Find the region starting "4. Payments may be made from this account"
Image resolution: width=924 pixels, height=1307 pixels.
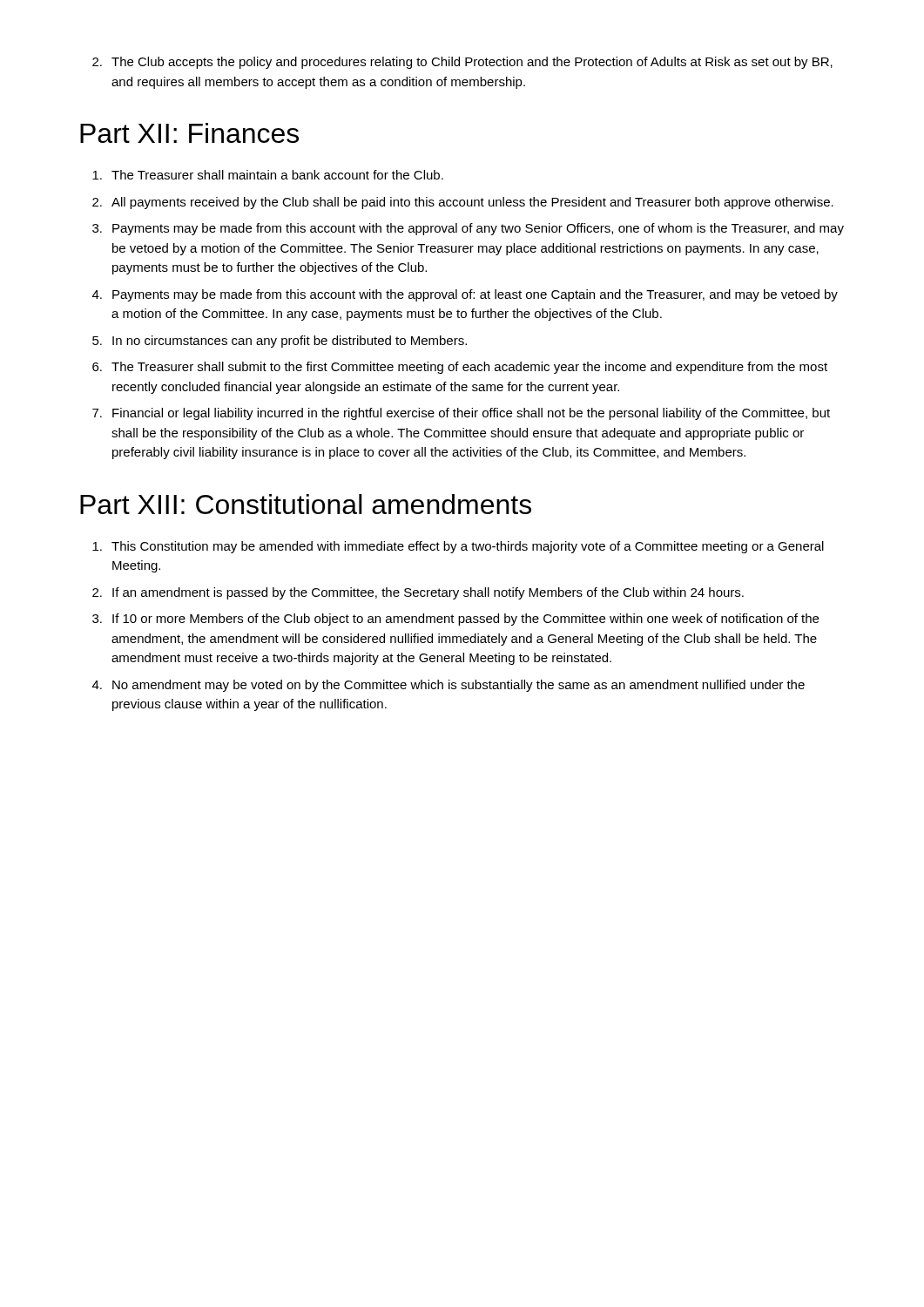pyautogui.click(x=462, y=304)
